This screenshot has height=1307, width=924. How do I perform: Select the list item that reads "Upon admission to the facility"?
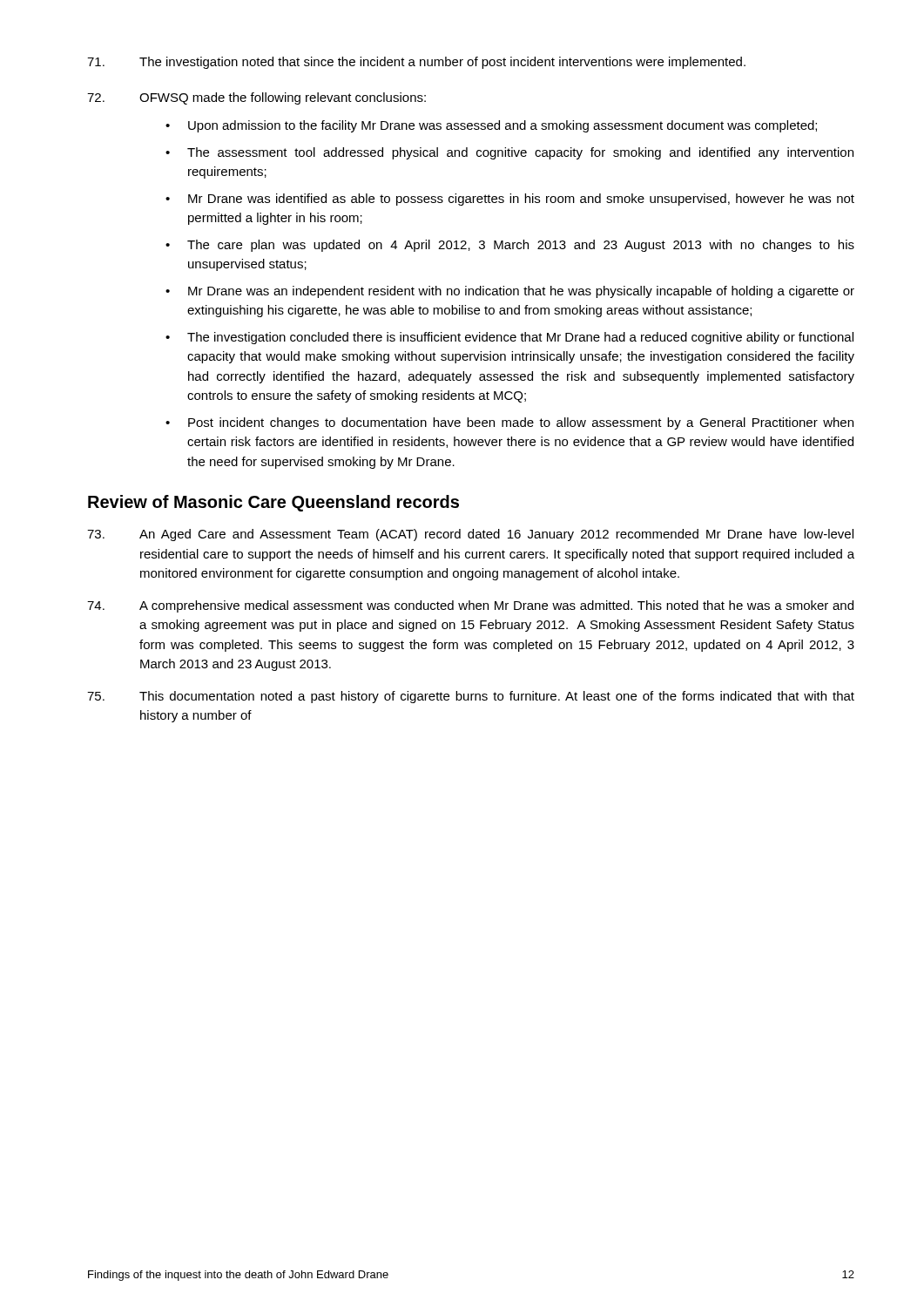click(x=503, y=125)
